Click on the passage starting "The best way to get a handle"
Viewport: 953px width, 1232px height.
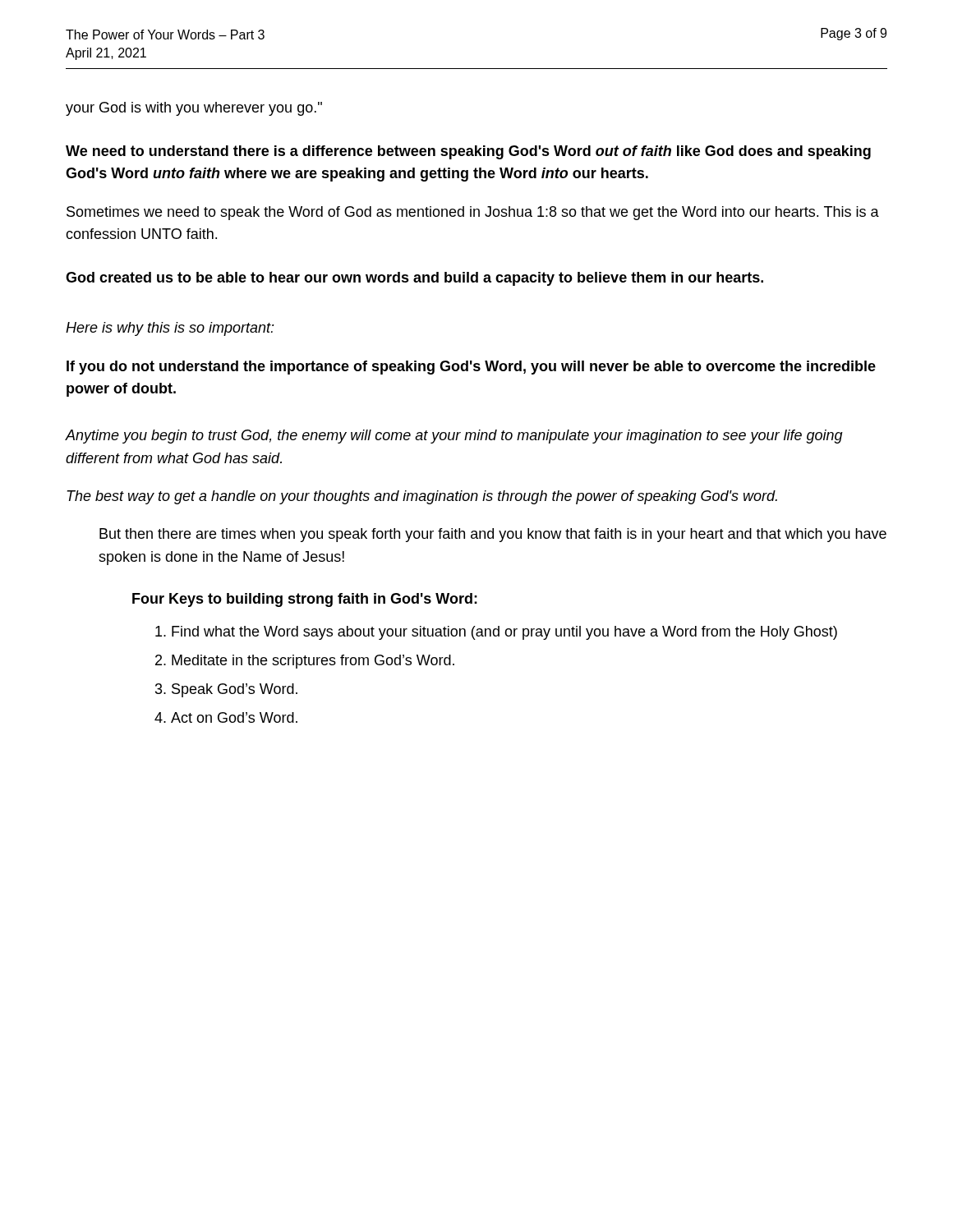(422, 496)
